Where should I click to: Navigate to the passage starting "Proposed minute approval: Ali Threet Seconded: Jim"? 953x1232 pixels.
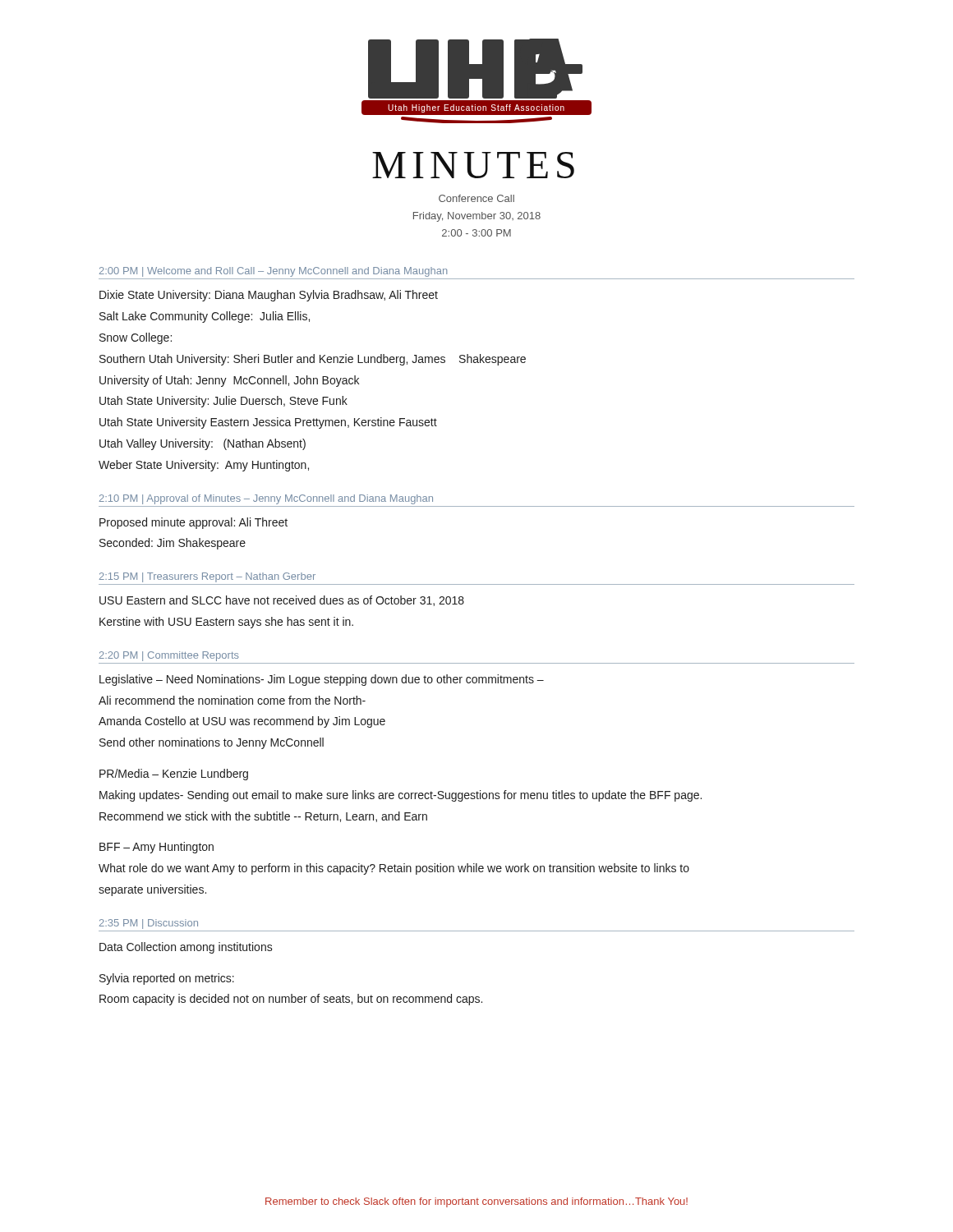(193, 523)
